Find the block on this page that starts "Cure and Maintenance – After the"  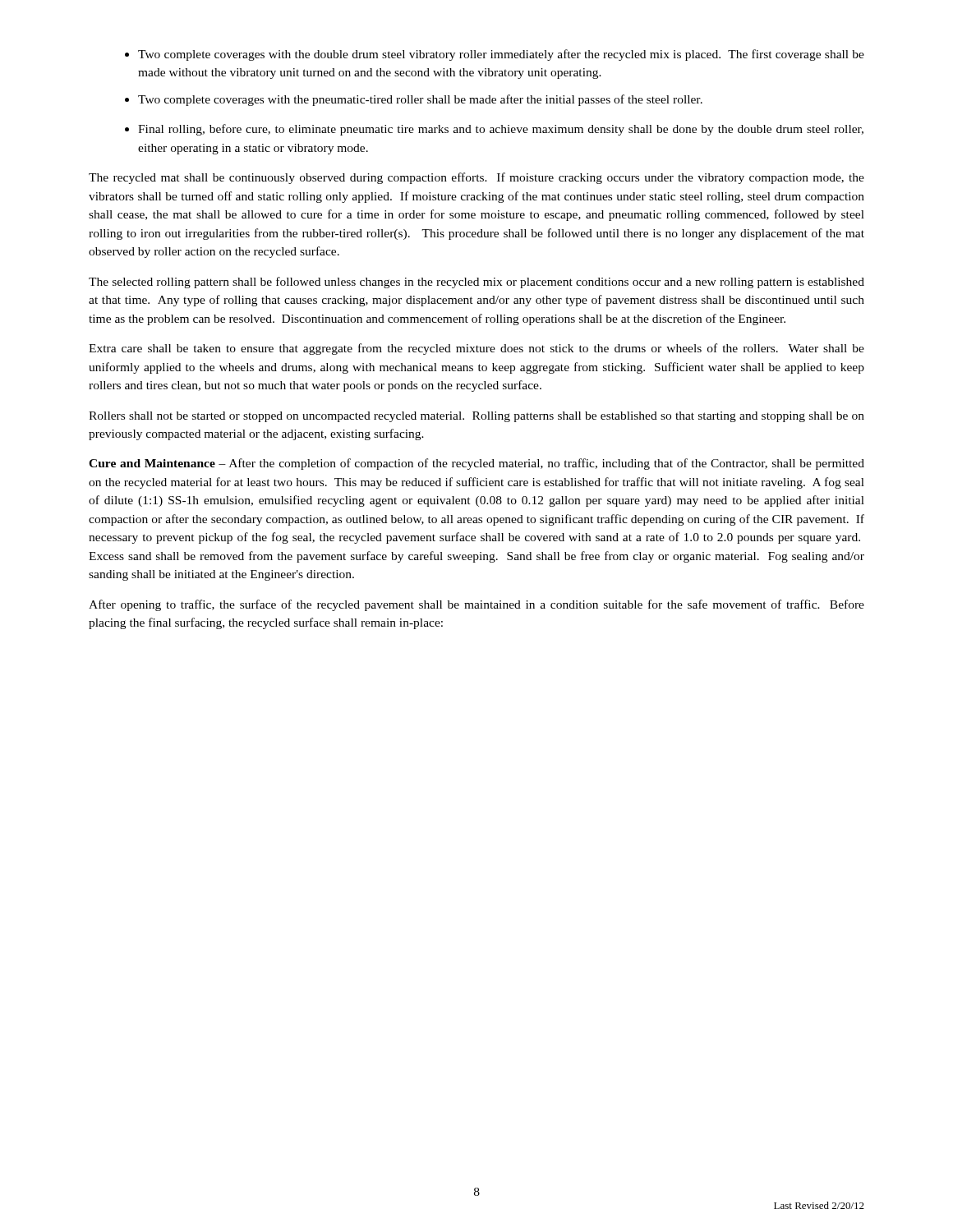coord(476,519)
